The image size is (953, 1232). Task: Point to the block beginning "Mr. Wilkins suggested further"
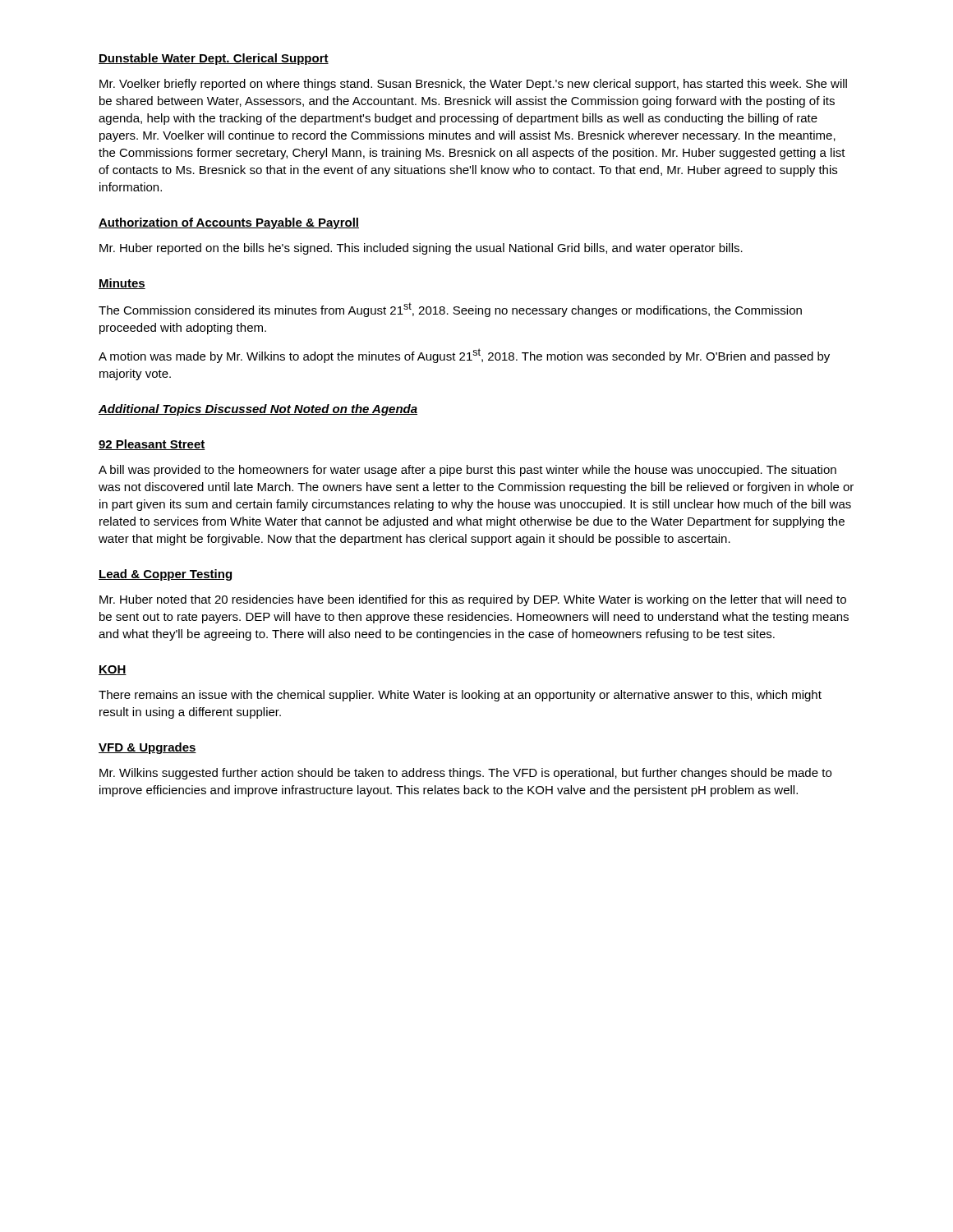[465, 781]
